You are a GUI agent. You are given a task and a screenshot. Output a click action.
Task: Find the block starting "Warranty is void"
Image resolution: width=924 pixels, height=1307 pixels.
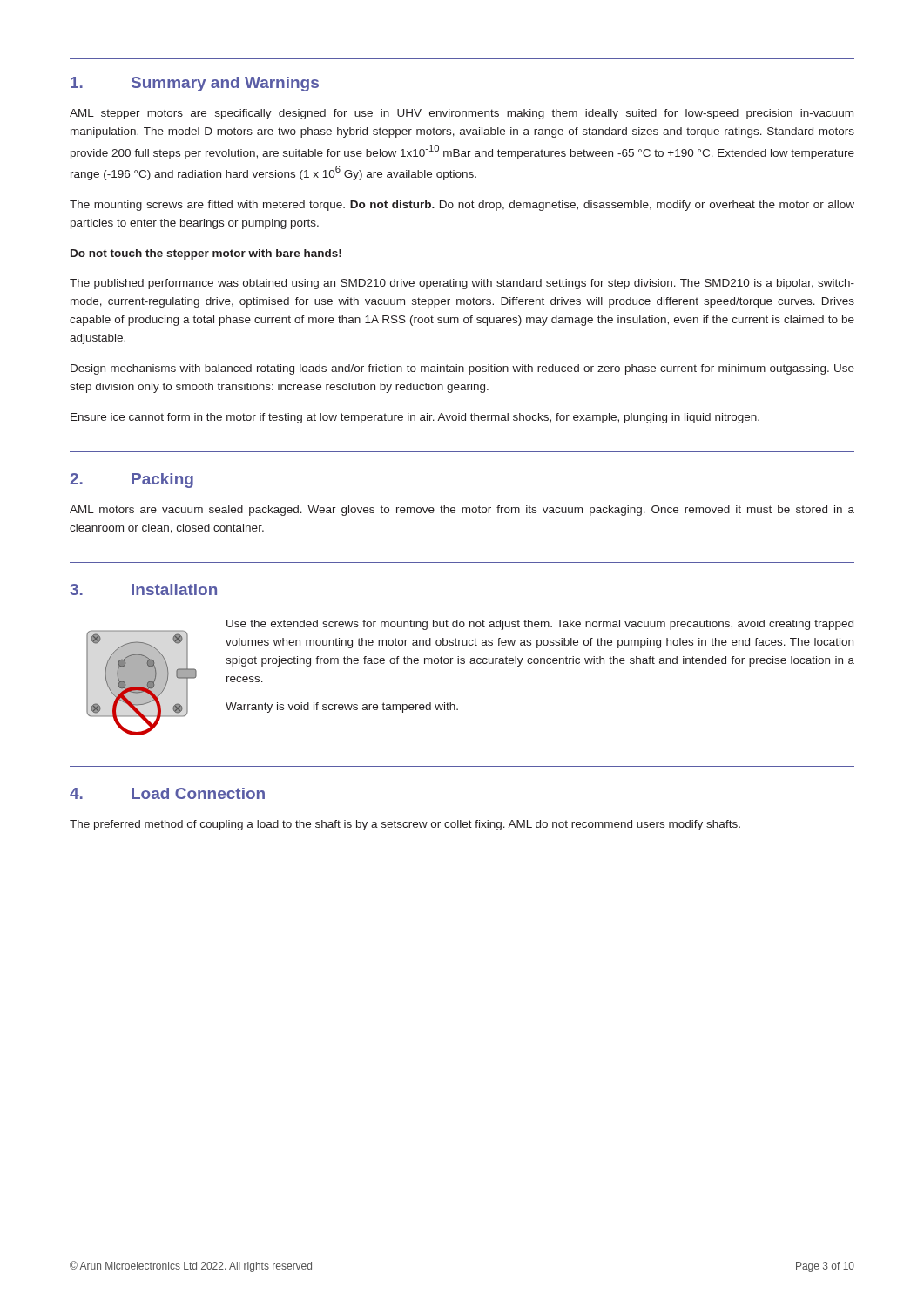342,707
